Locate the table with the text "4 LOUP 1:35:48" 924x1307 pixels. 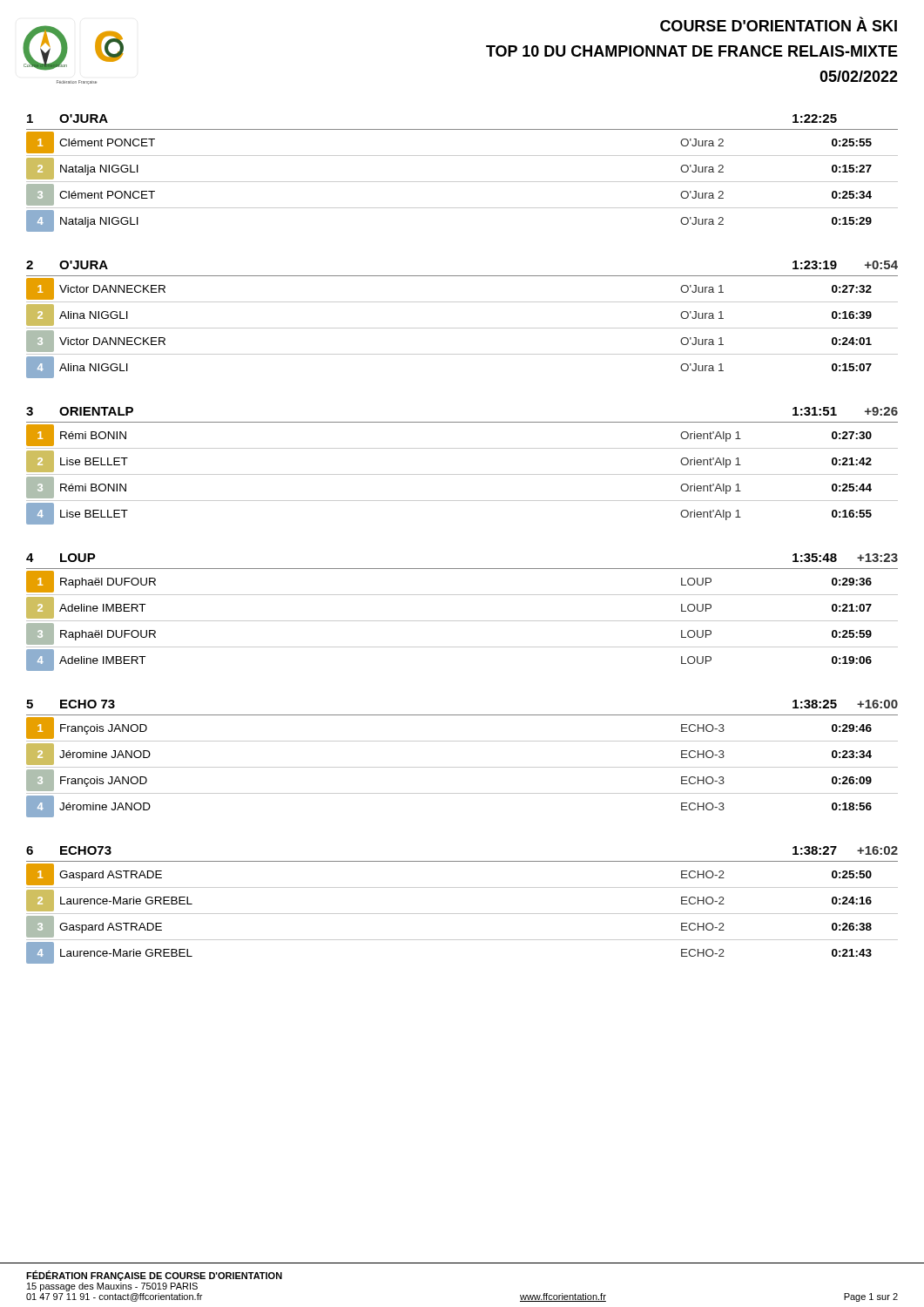click(462, 609)
